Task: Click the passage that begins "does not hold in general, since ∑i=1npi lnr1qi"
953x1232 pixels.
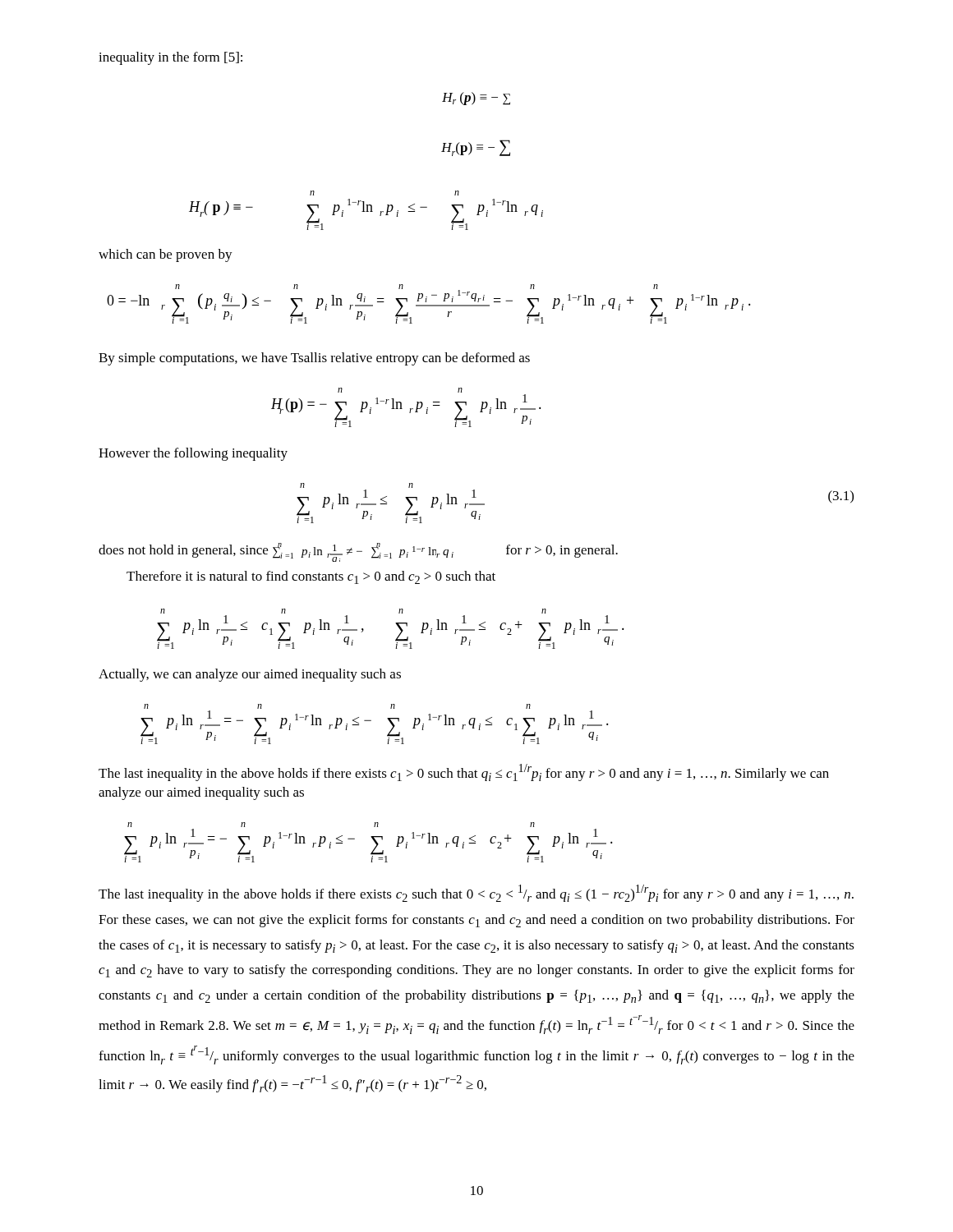Action: coord(359,551)
